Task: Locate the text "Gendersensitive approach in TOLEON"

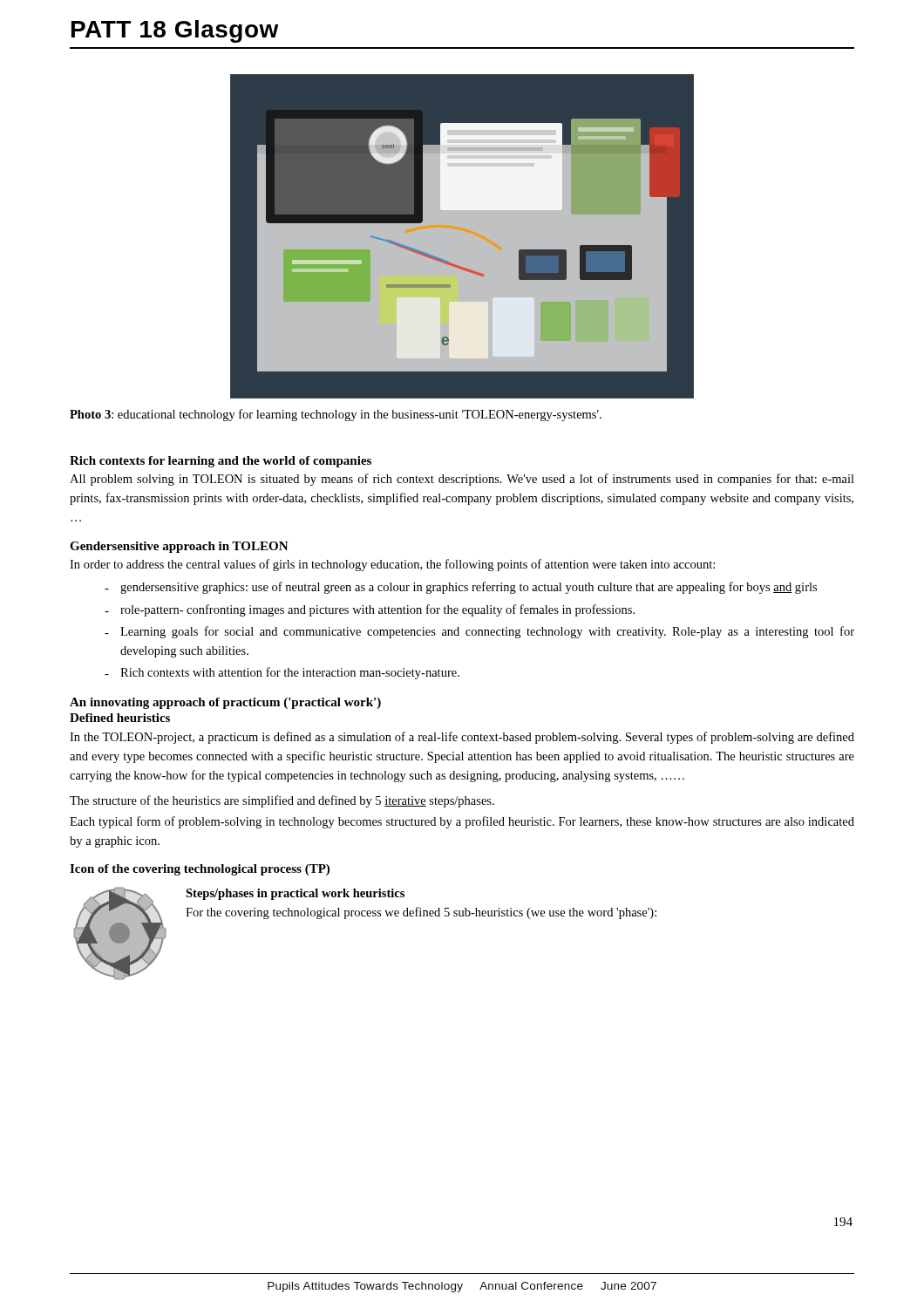Action: click(x=179, y=546)
